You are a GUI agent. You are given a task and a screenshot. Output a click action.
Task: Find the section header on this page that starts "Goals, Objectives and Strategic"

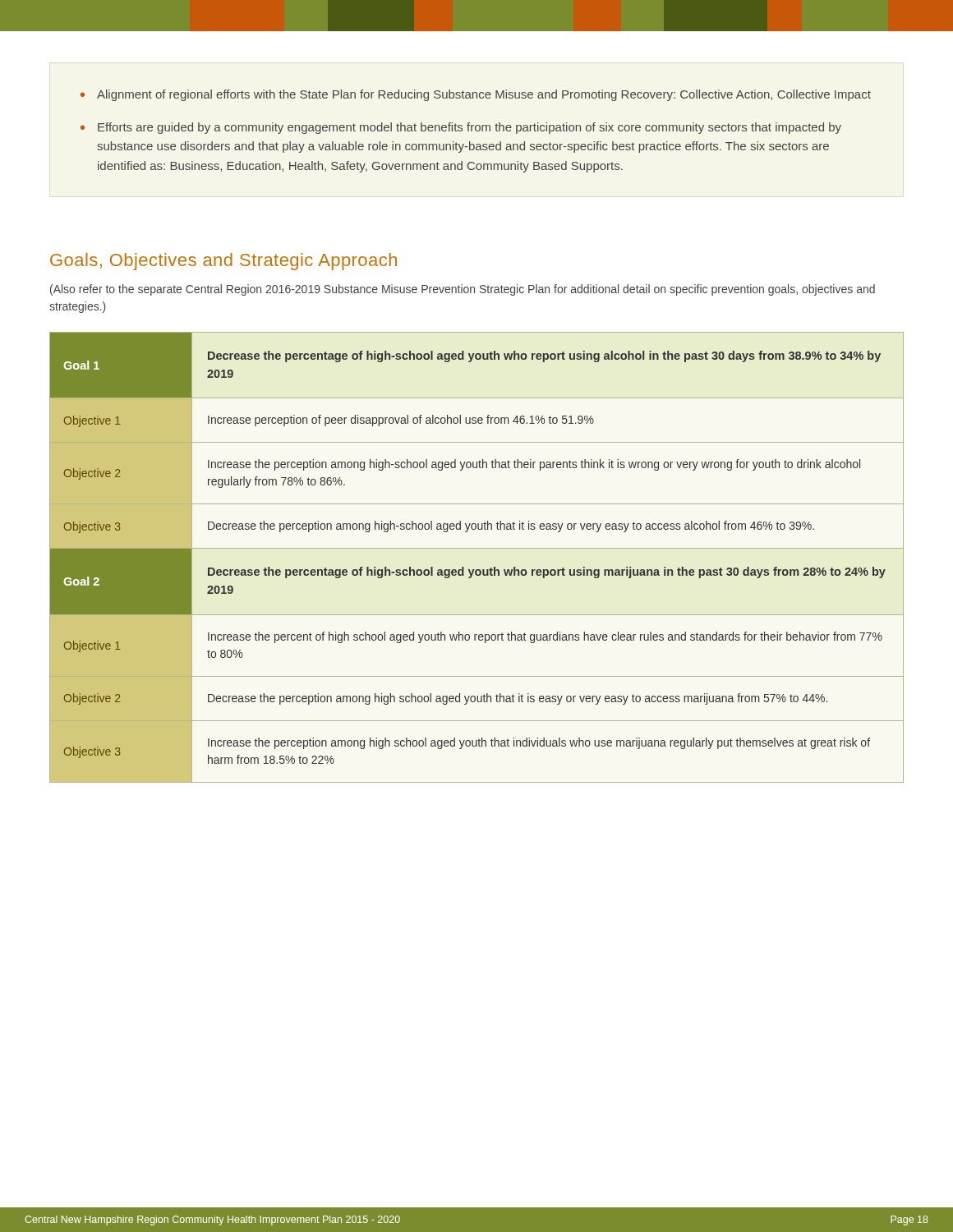(224, 260)
